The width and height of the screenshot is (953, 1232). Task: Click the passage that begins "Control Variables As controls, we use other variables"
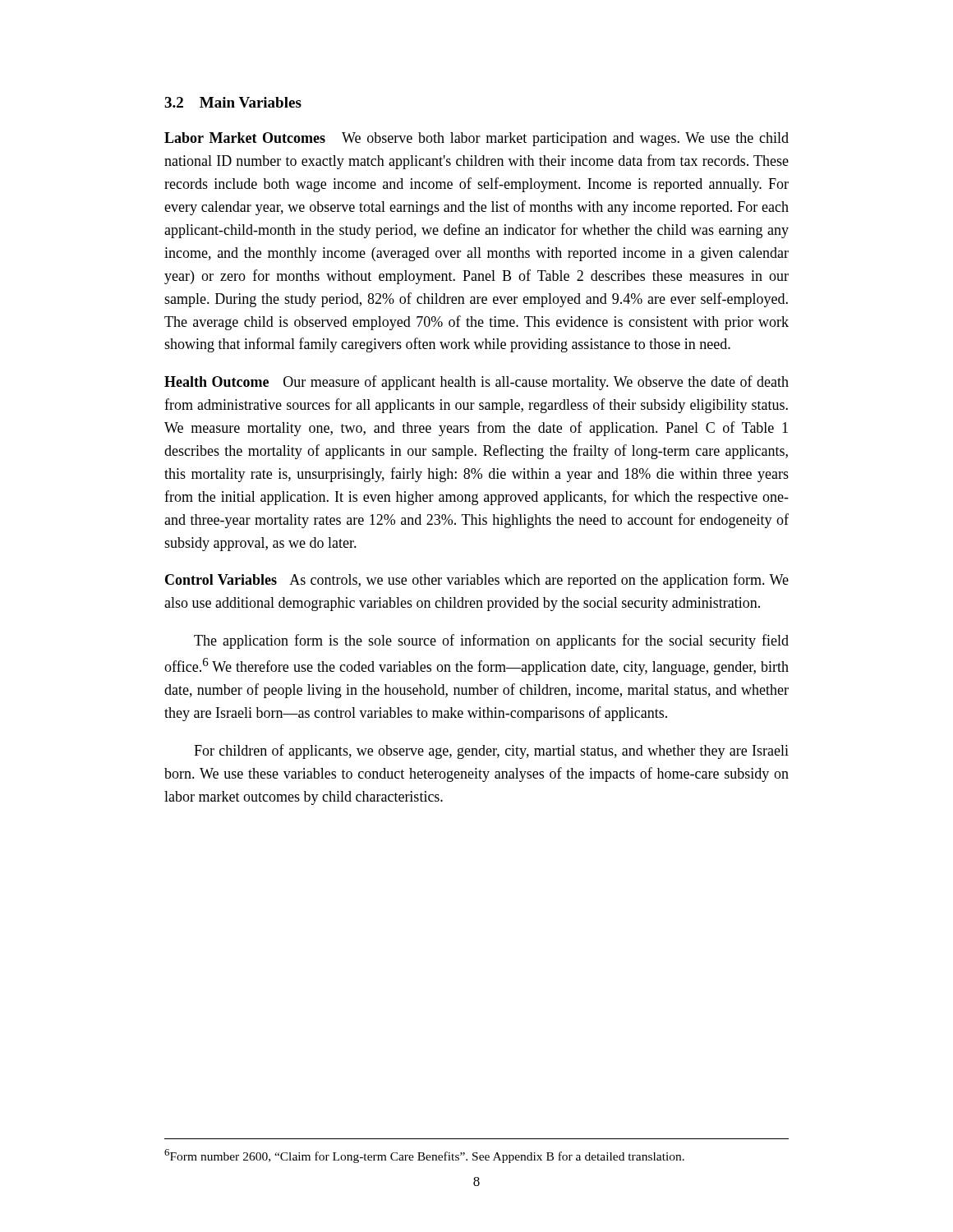point(476,592)
